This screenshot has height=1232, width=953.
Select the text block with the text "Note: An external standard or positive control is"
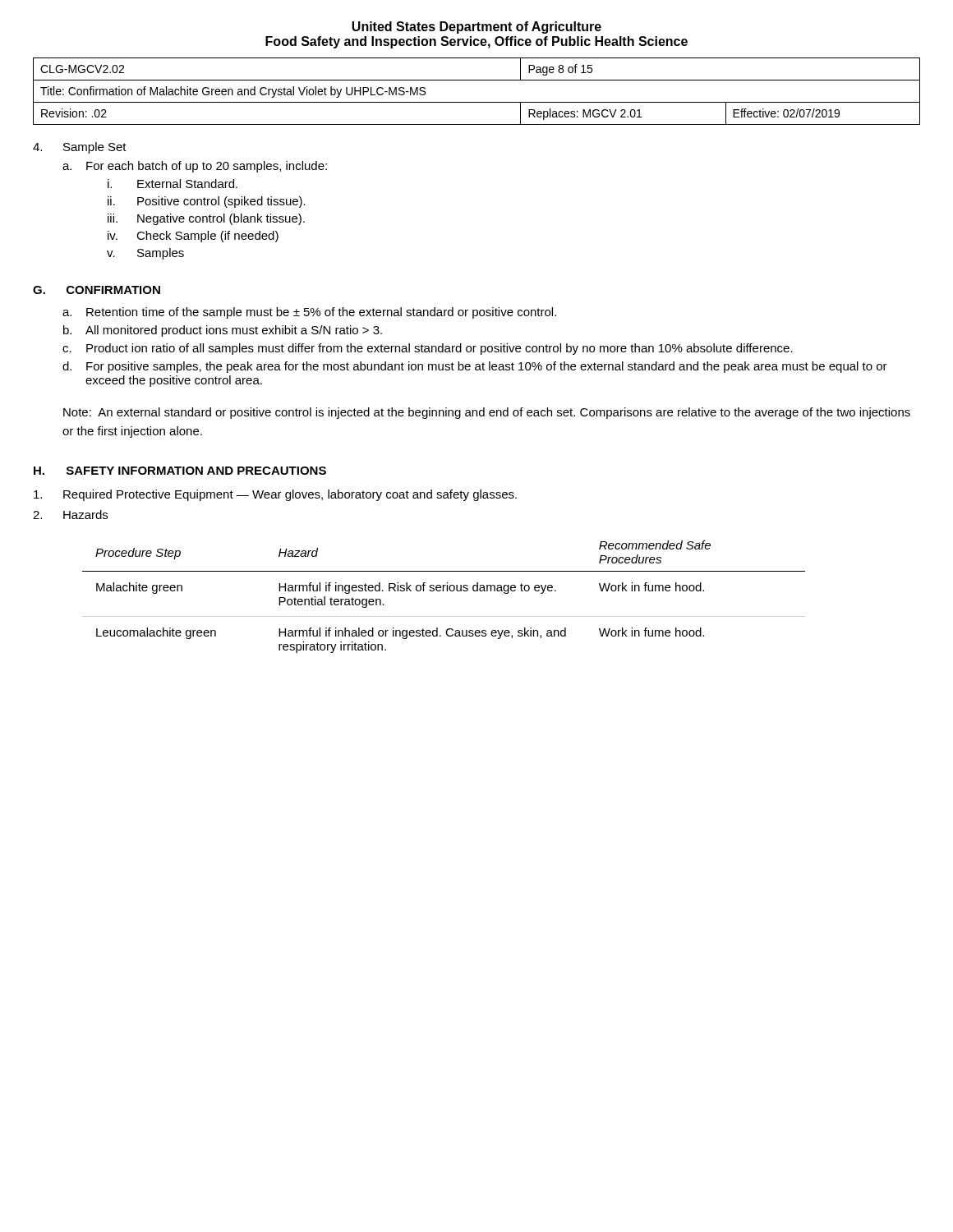(486, 421)
